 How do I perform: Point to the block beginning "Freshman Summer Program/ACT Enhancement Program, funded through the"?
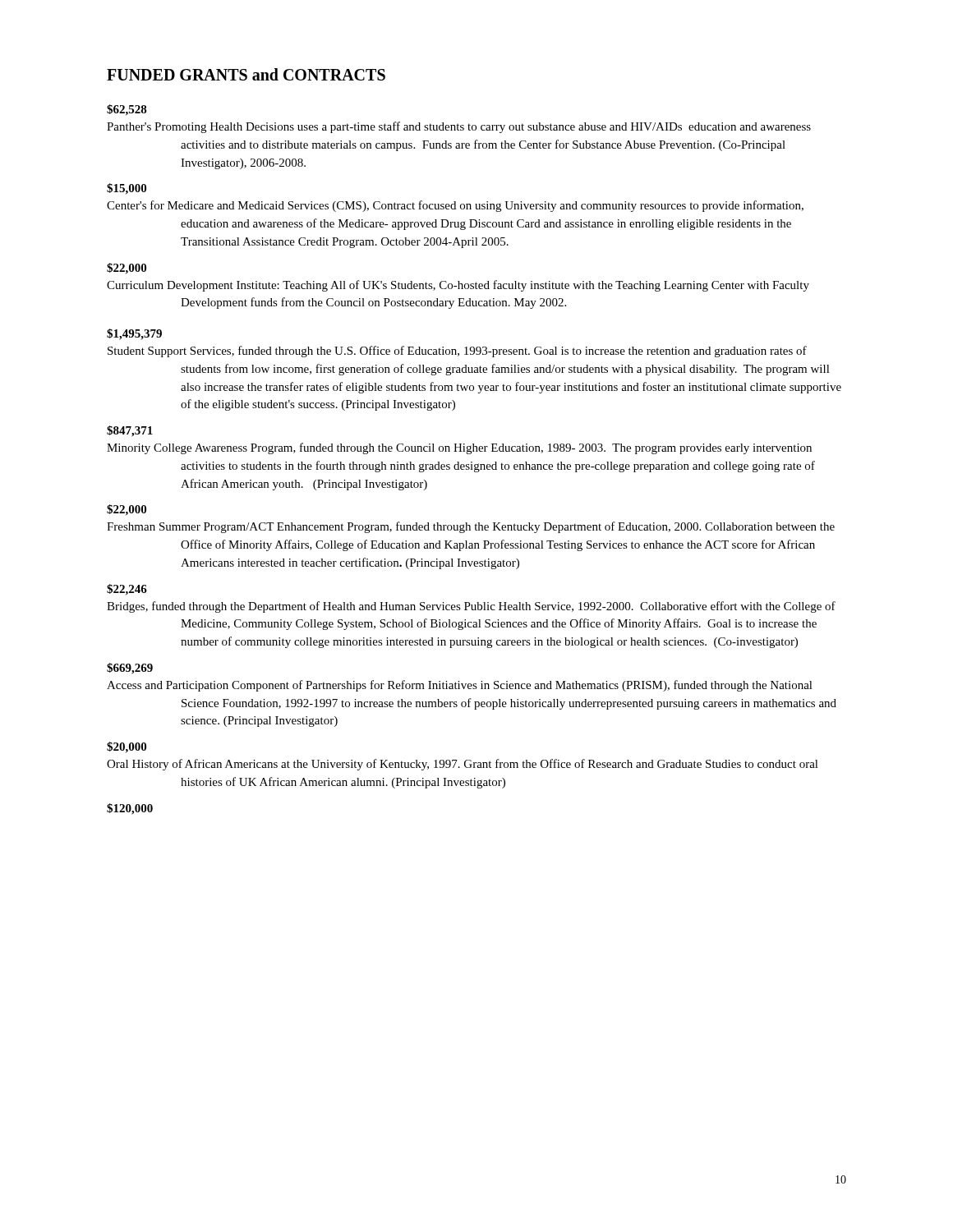tap(476, 545)
